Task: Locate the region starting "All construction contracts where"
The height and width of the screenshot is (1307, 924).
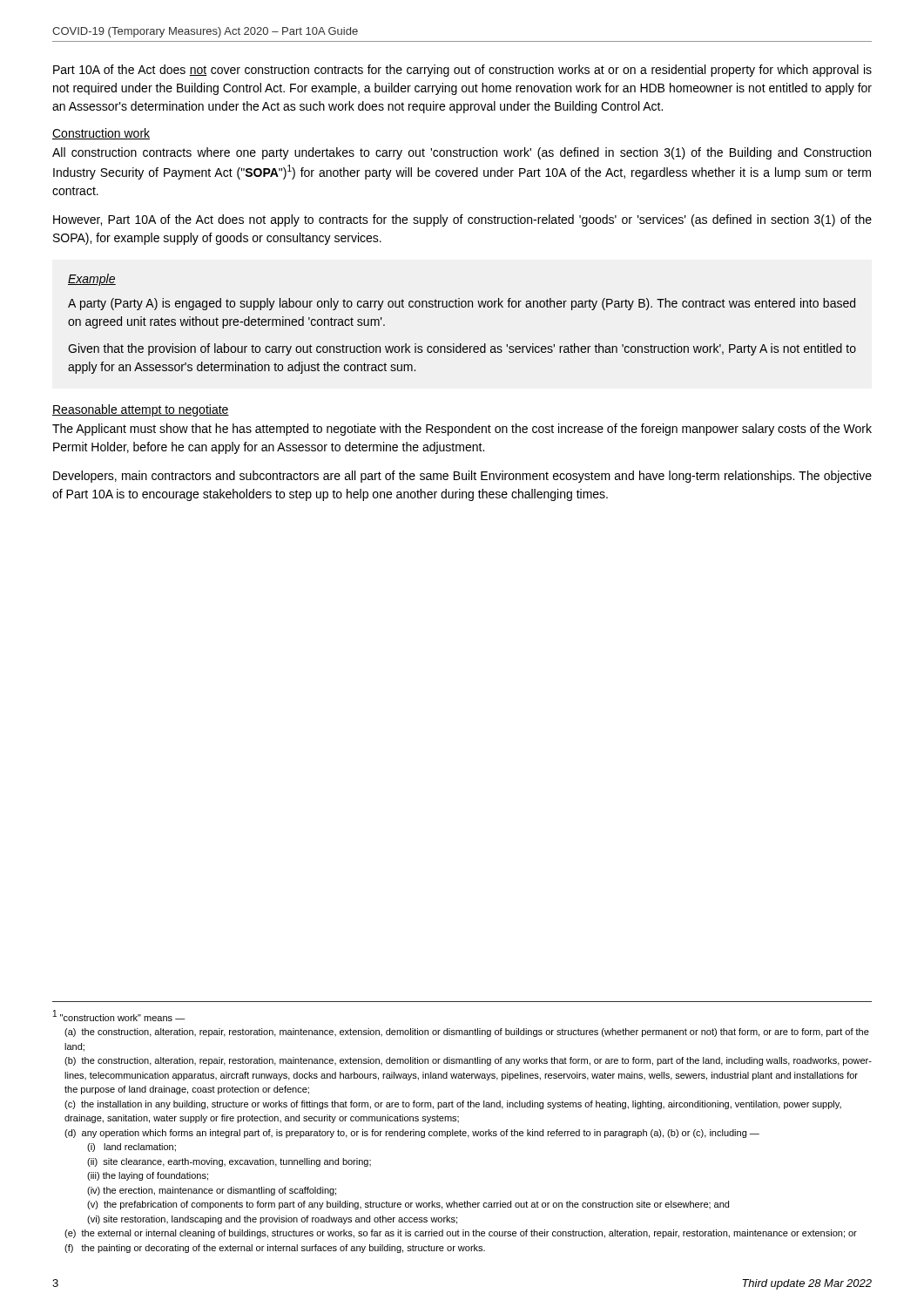Action: (462, 171)
